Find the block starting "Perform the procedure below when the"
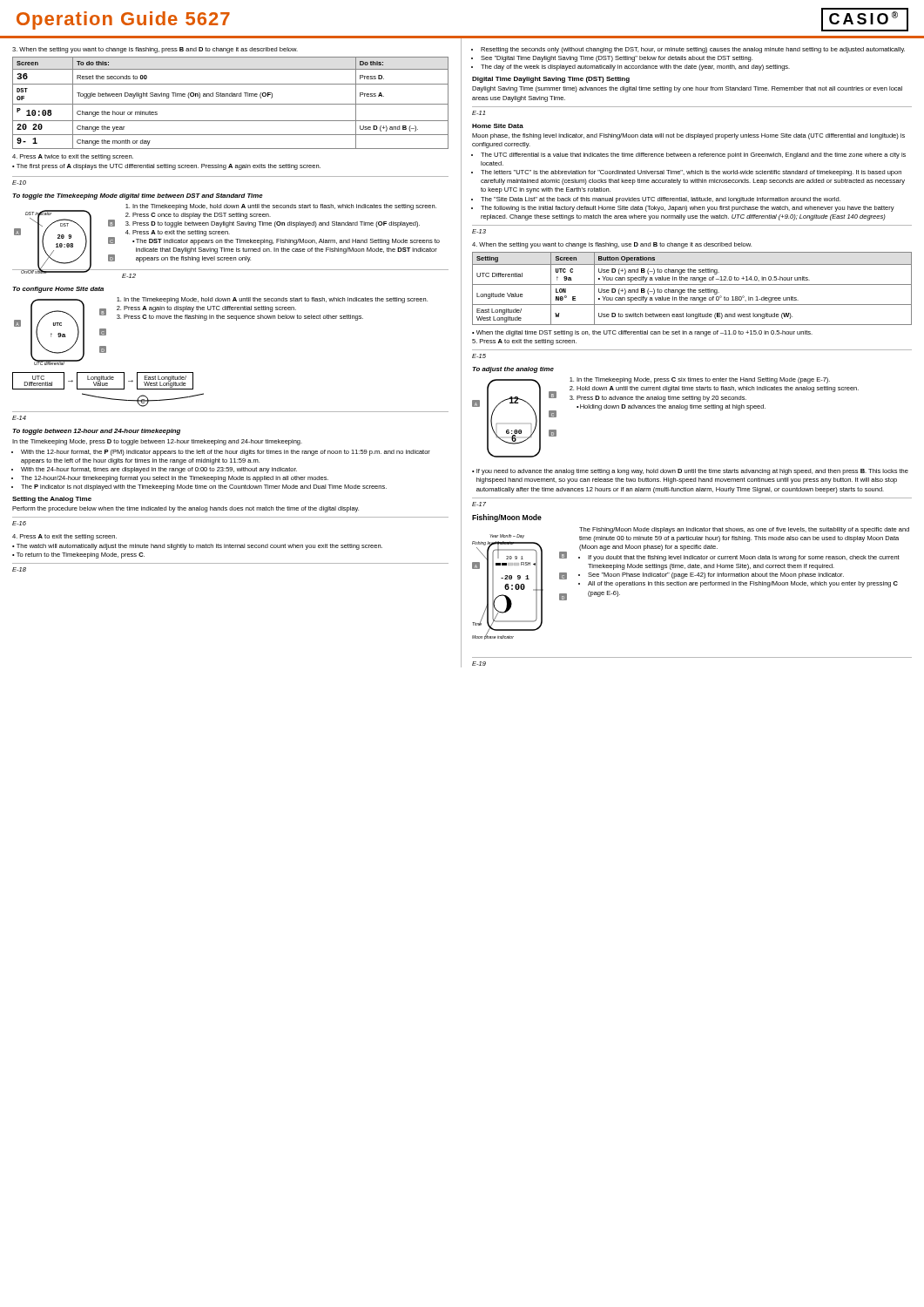The width and height of the screenshot is (924, 1307). (x=186, y=509)
